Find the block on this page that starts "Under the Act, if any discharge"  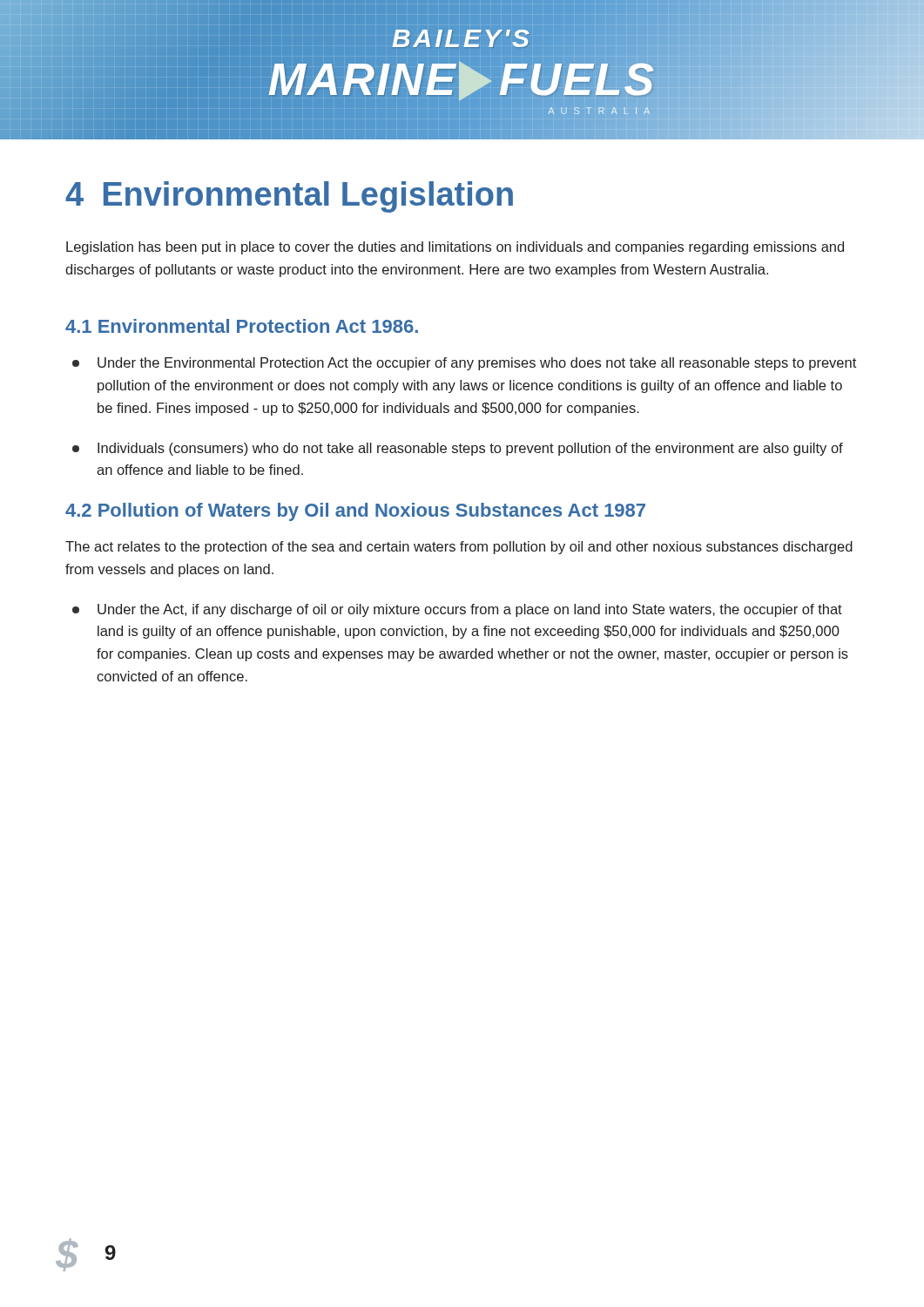click(465, 643)
